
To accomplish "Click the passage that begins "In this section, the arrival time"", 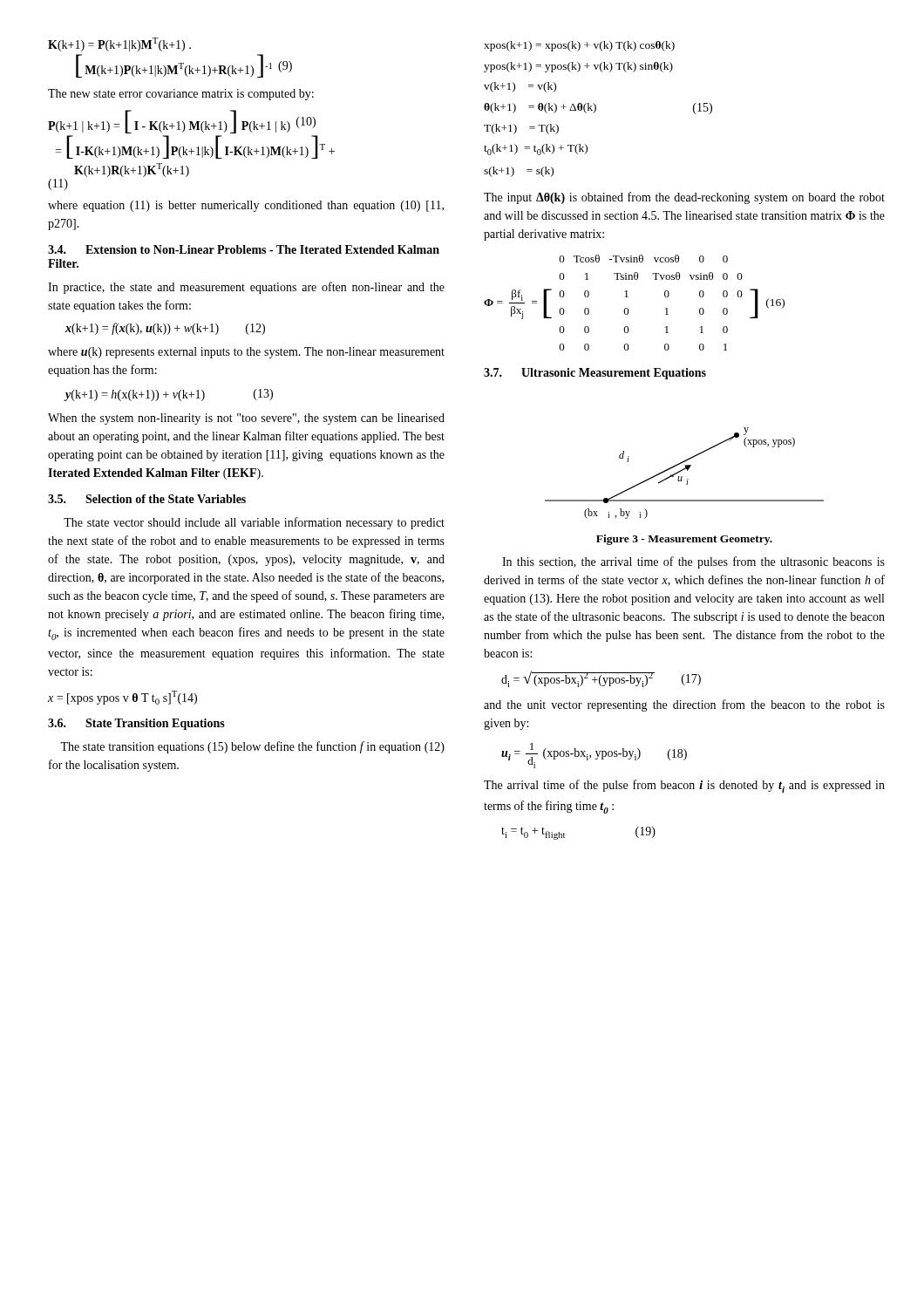I will tap(684, 608).
